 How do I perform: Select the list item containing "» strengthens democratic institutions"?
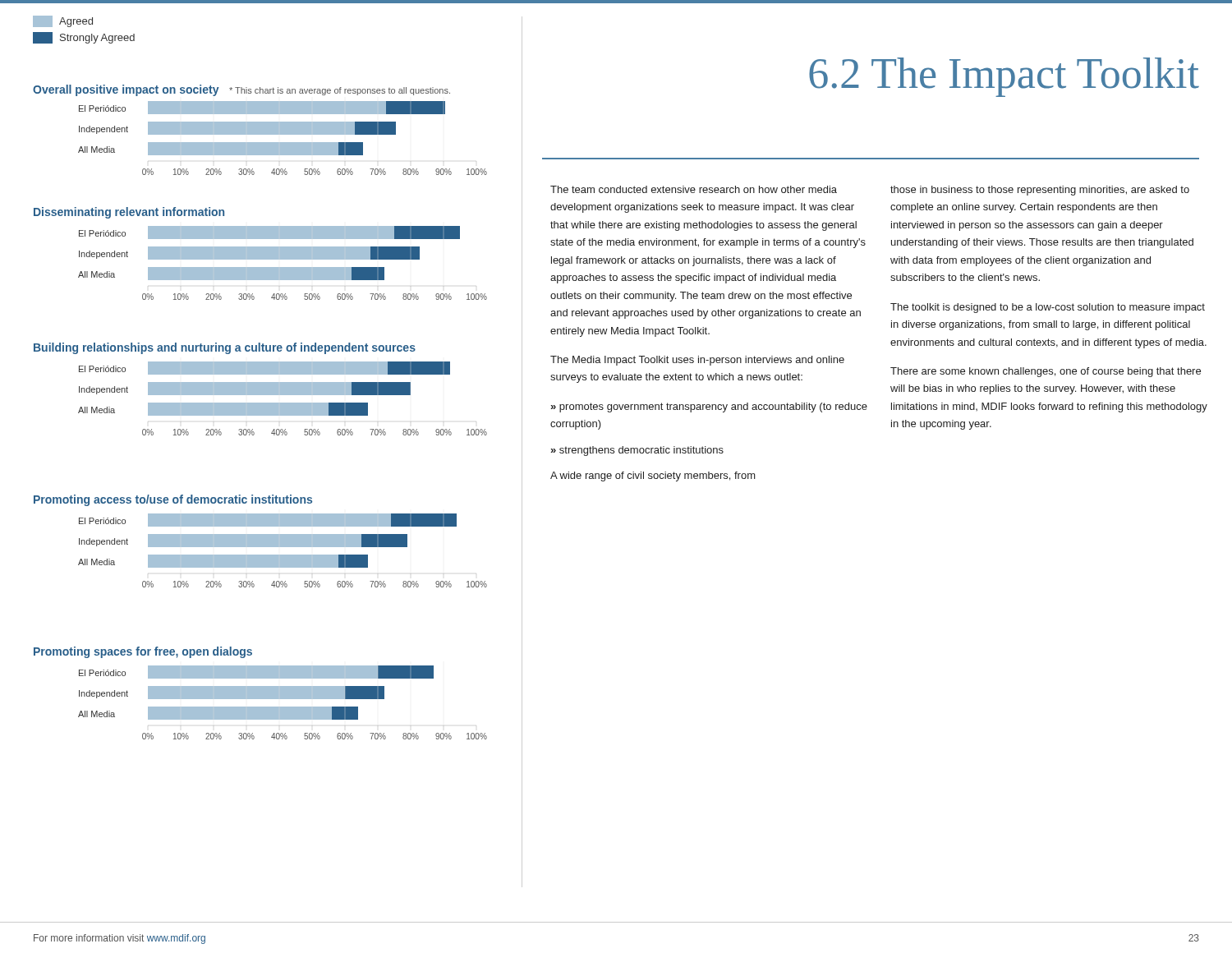[637, 450]
